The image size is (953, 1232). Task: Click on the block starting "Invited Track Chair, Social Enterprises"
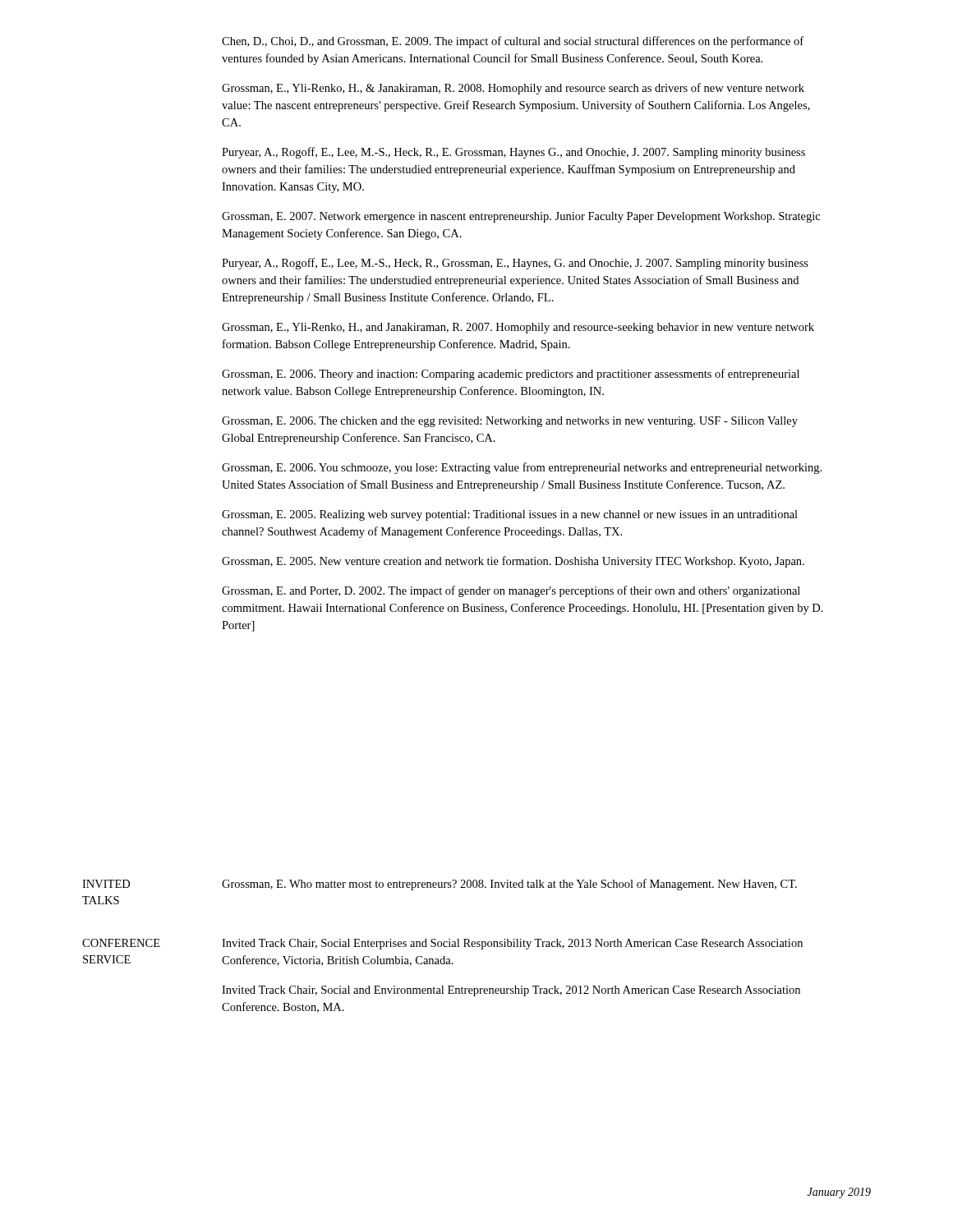click(512, 952)
